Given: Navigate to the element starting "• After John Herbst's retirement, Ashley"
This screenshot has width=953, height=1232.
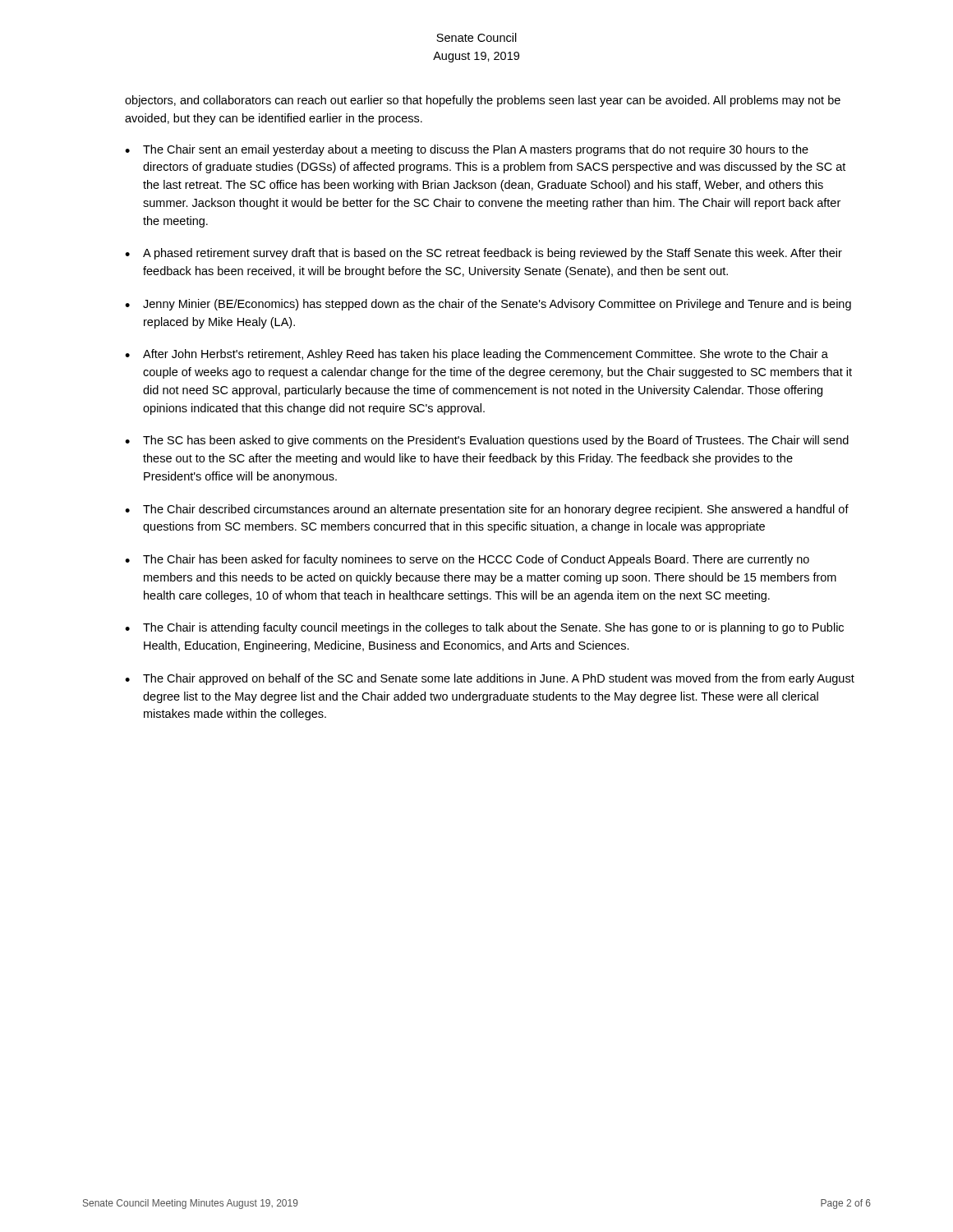Looking at the screenshot, I should tap(490, 382).
